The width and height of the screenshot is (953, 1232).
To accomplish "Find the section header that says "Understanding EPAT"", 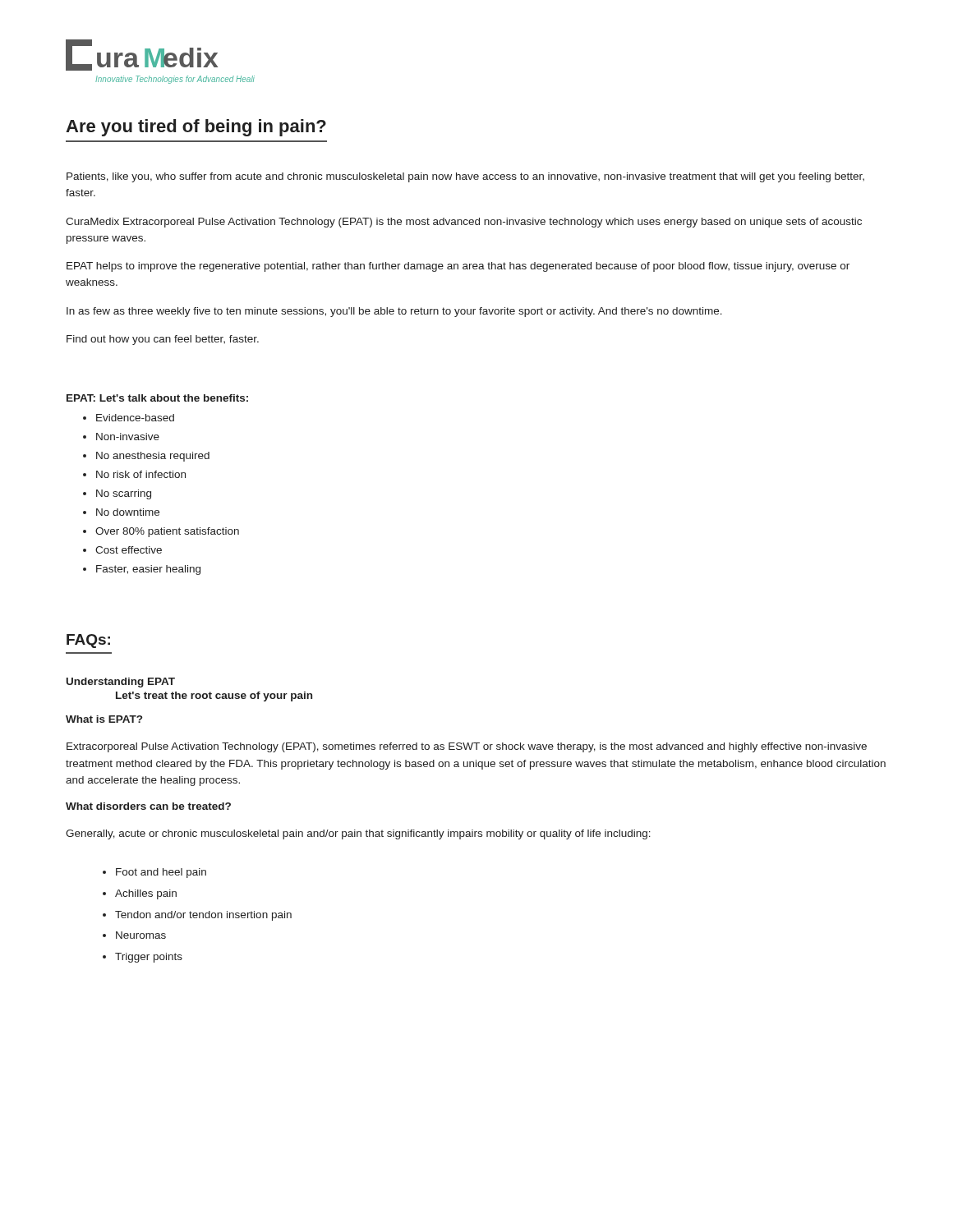I will point(120,682).
